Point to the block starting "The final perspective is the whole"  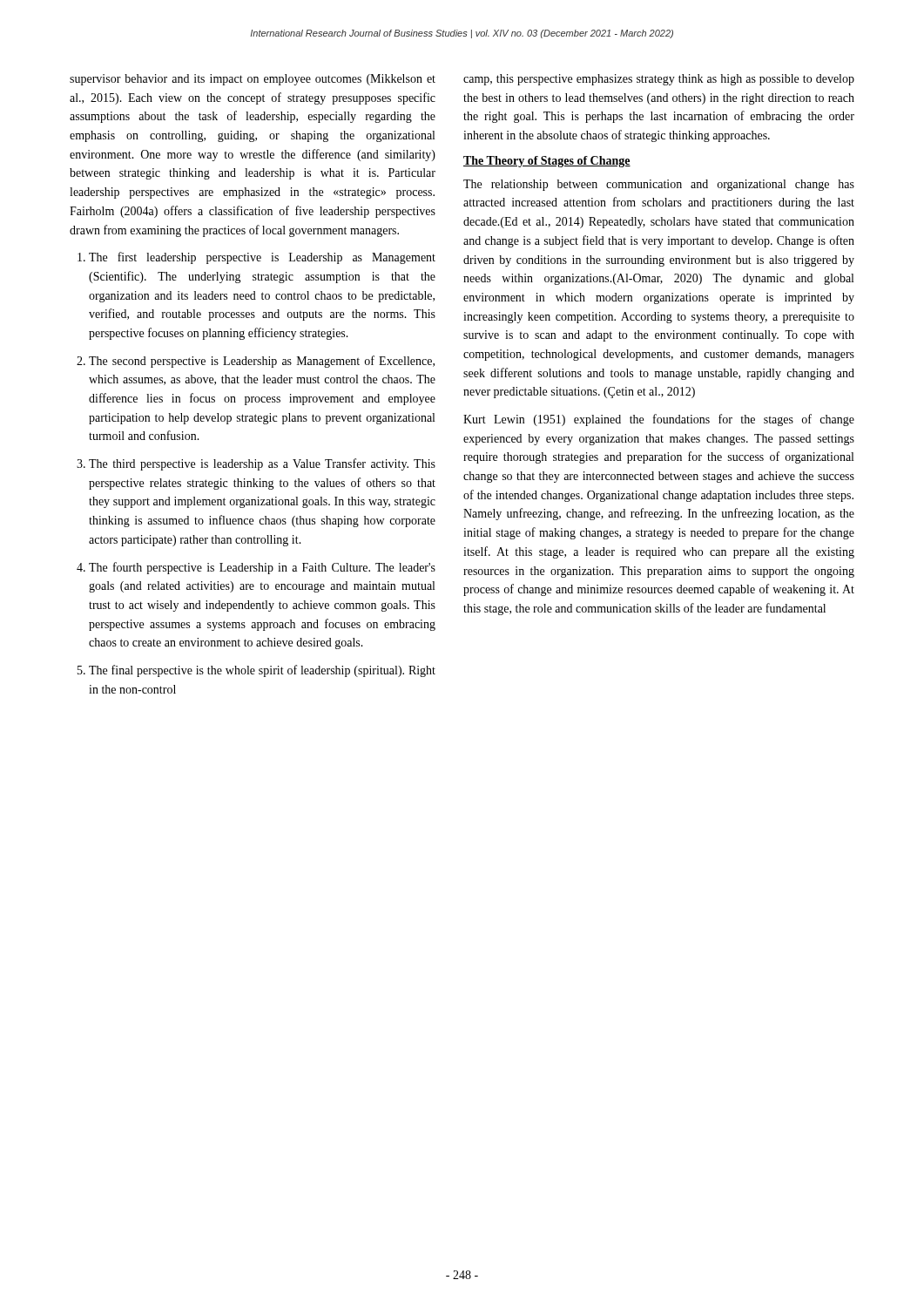pos(262,680)
